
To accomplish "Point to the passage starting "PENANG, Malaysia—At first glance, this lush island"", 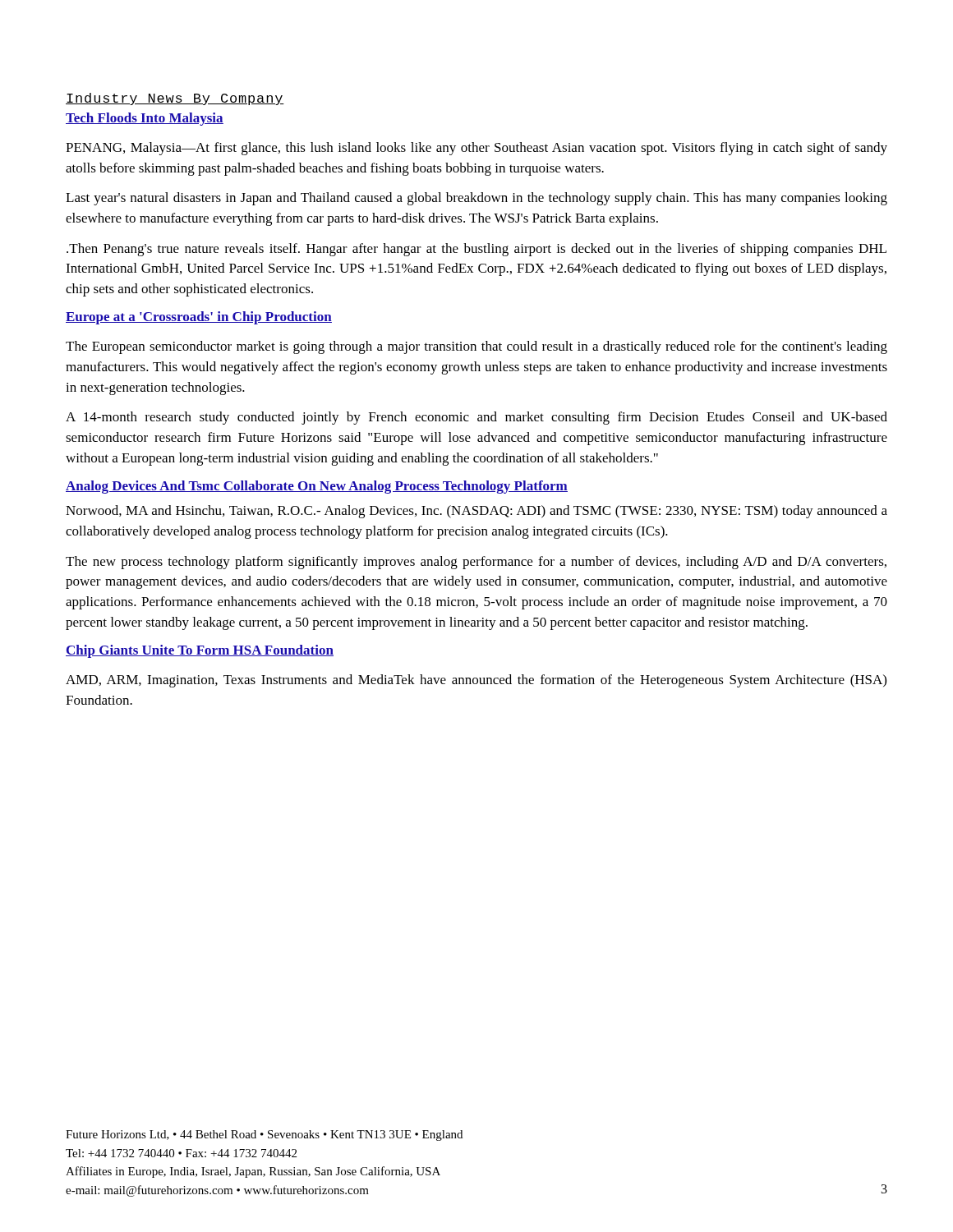I will pos(476,158).
